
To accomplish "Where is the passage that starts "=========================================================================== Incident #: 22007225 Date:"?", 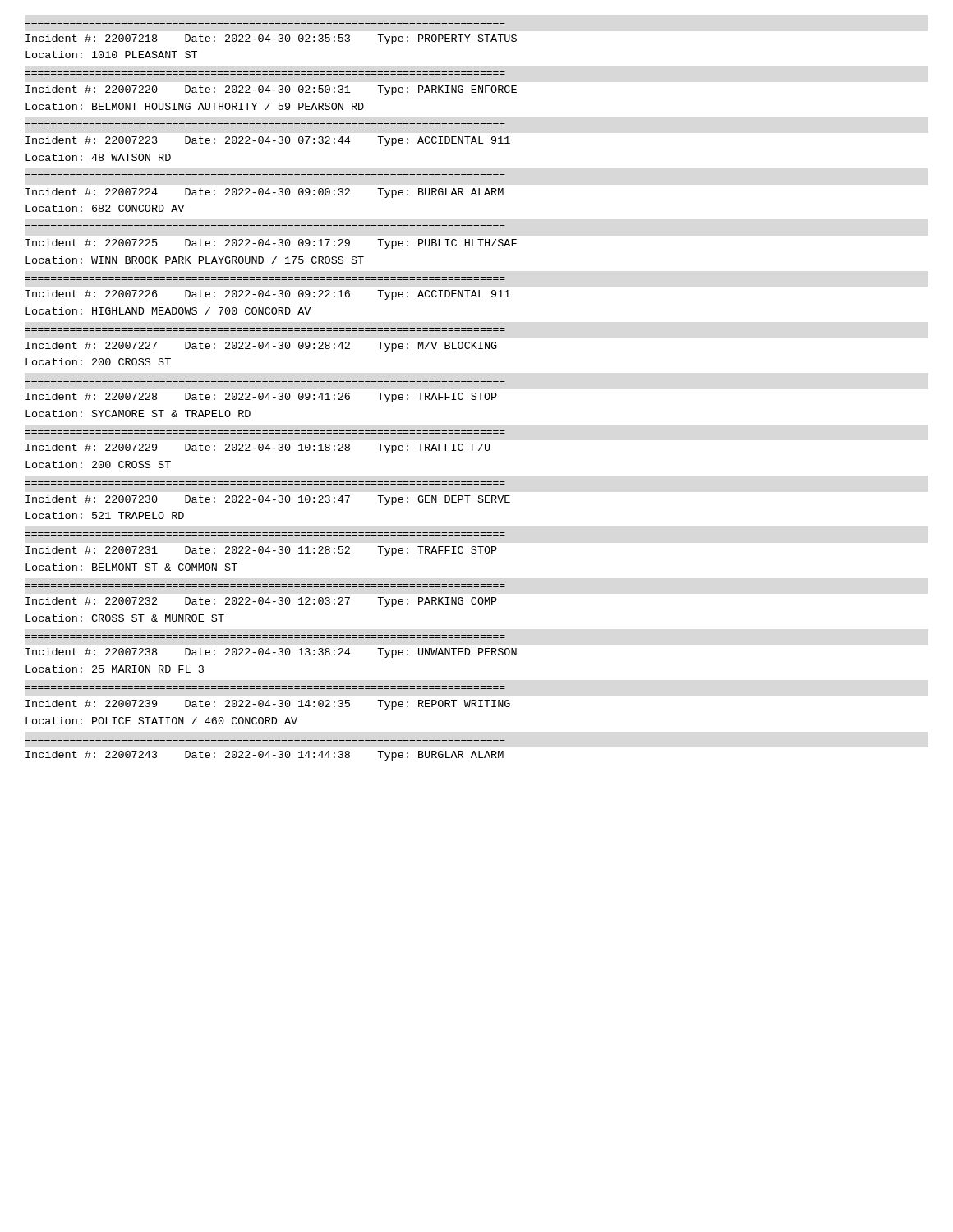I will pos(476,245).
